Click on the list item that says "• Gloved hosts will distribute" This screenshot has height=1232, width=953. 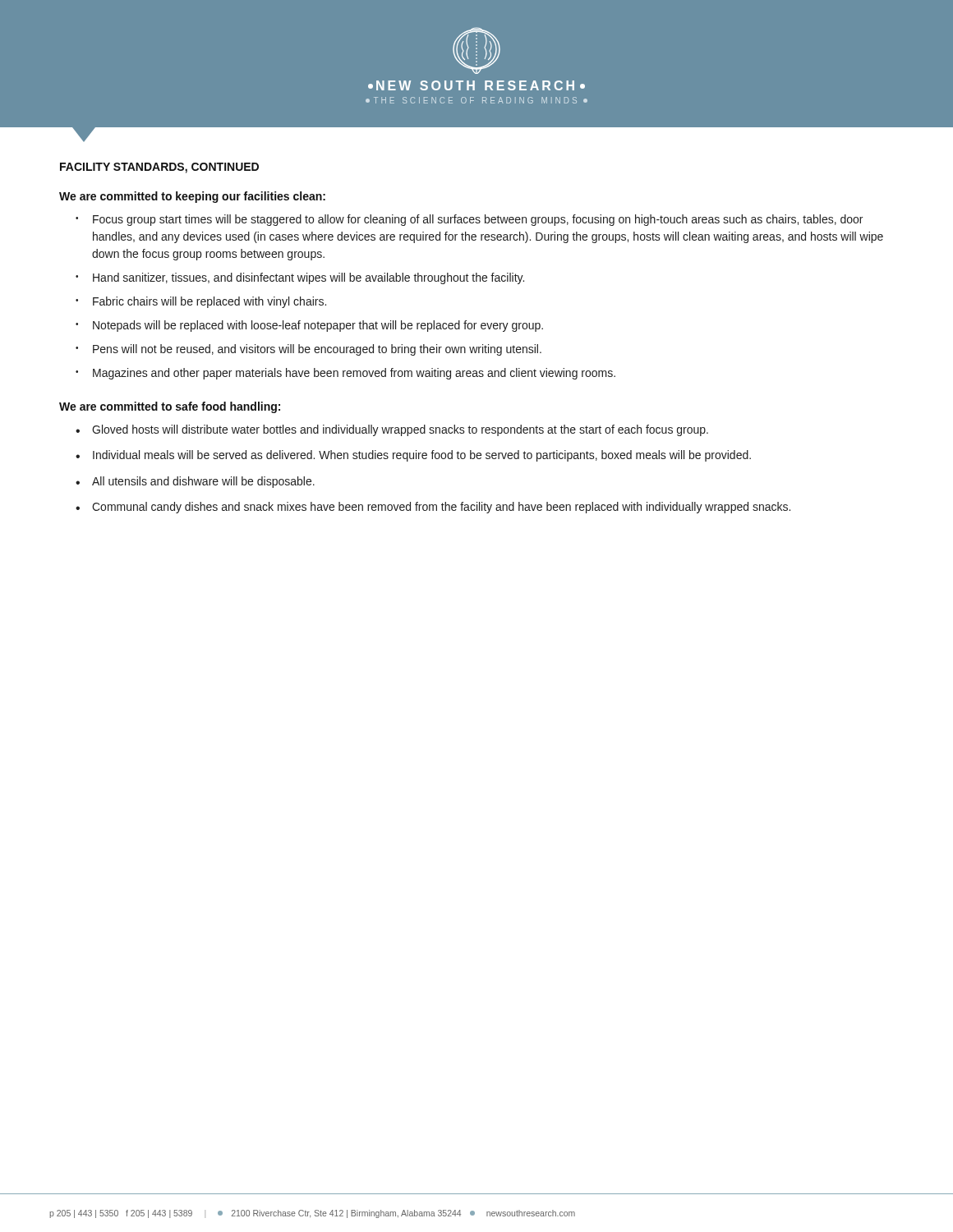click(485, 431)
